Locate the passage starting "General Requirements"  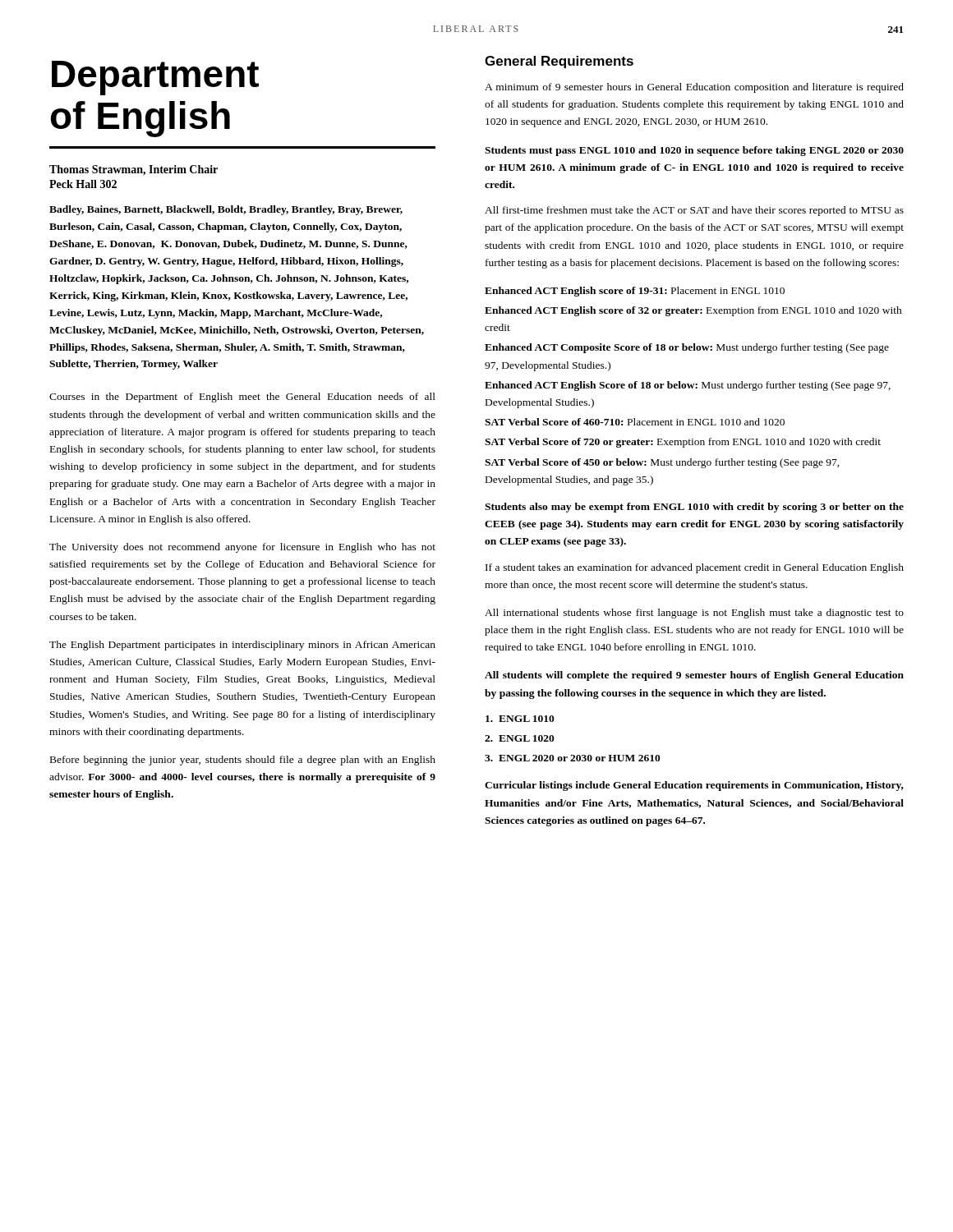point(559,61)
